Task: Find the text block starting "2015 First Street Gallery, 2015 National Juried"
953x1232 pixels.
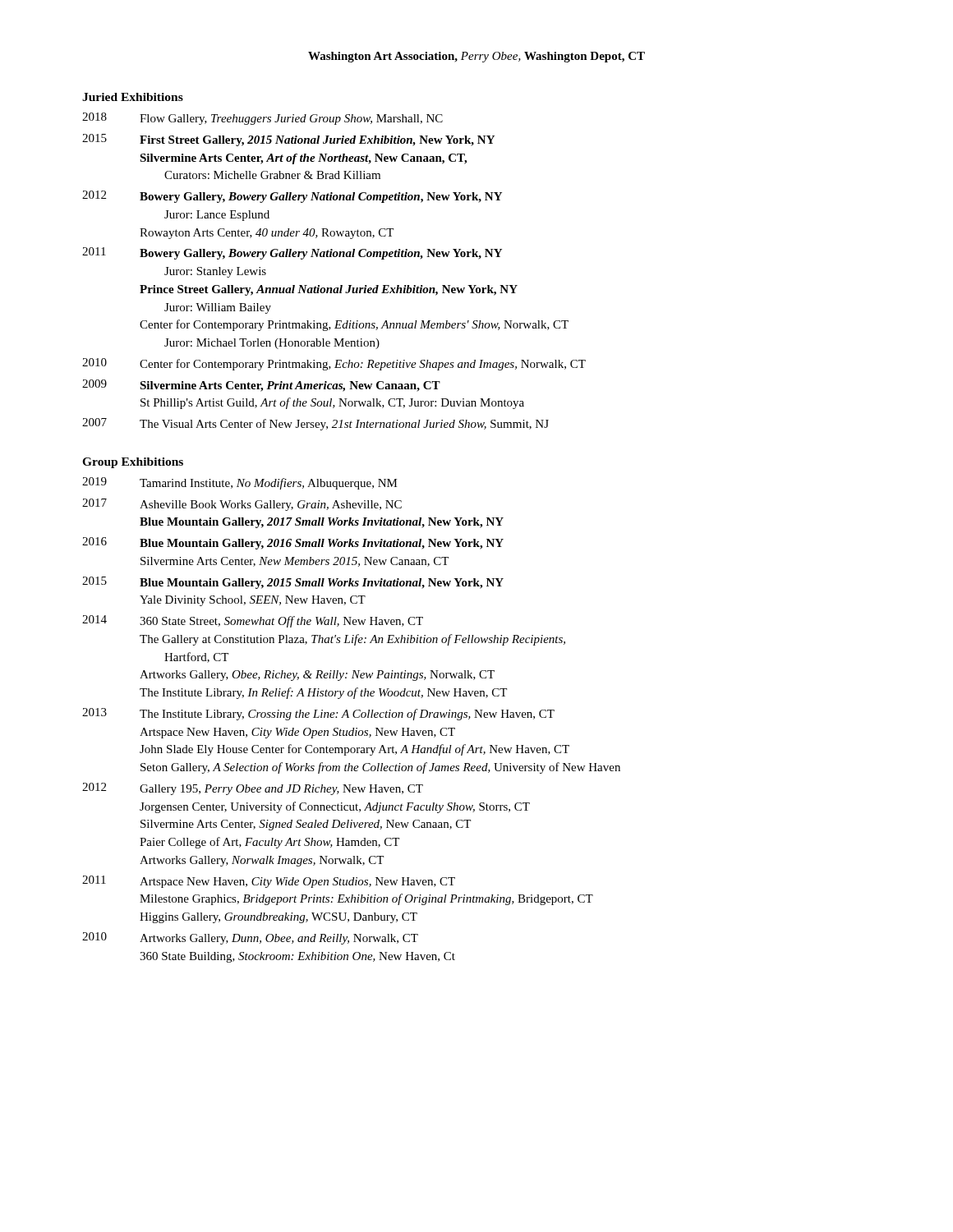Action: tap(476, 158)
